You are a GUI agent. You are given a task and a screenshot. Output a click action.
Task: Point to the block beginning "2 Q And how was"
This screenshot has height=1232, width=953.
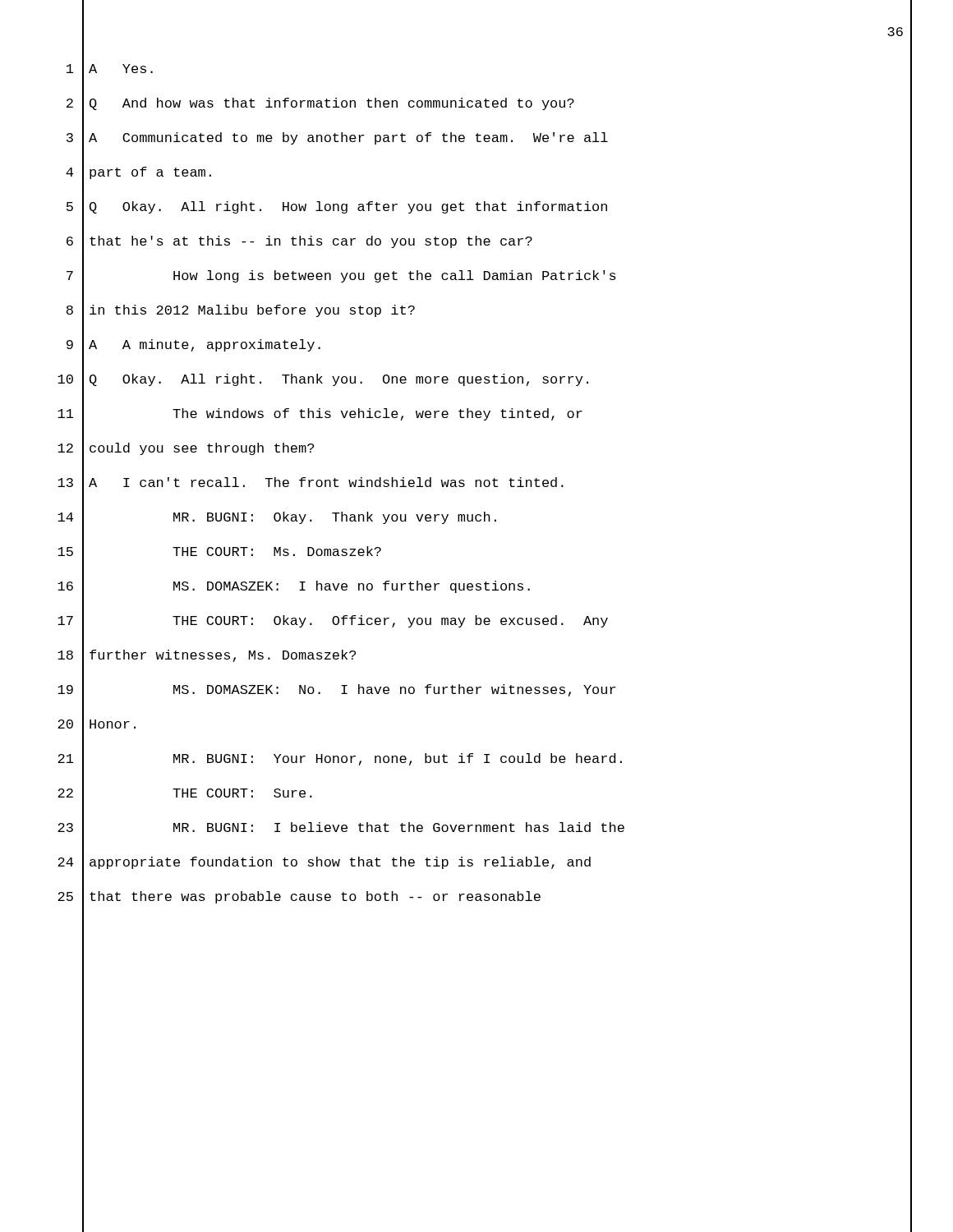tap(476, 104)
